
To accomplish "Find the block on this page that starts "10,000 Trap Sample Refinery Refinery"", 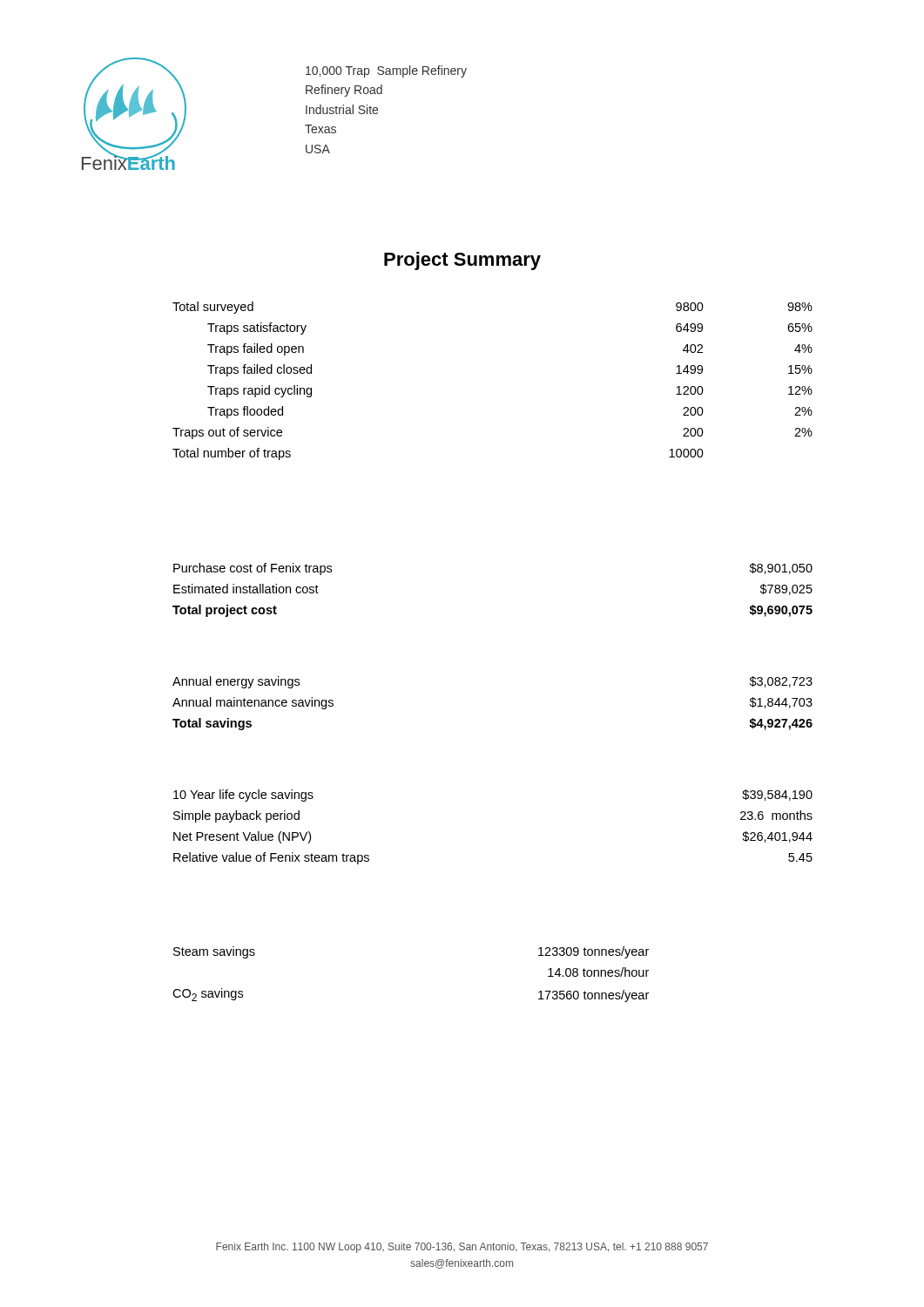I will 386,110.
